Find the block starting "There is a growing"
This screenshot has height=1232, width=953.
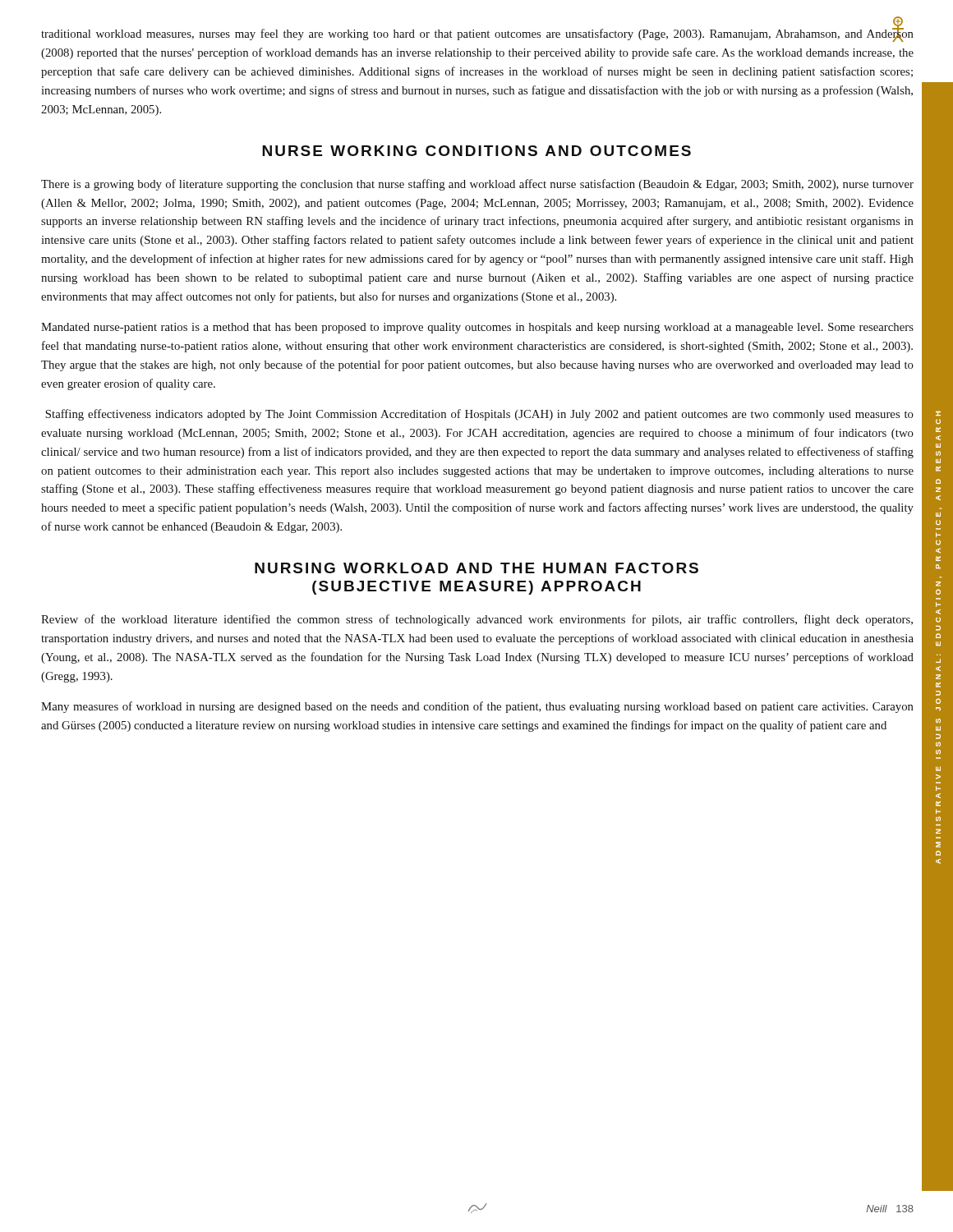477,240
